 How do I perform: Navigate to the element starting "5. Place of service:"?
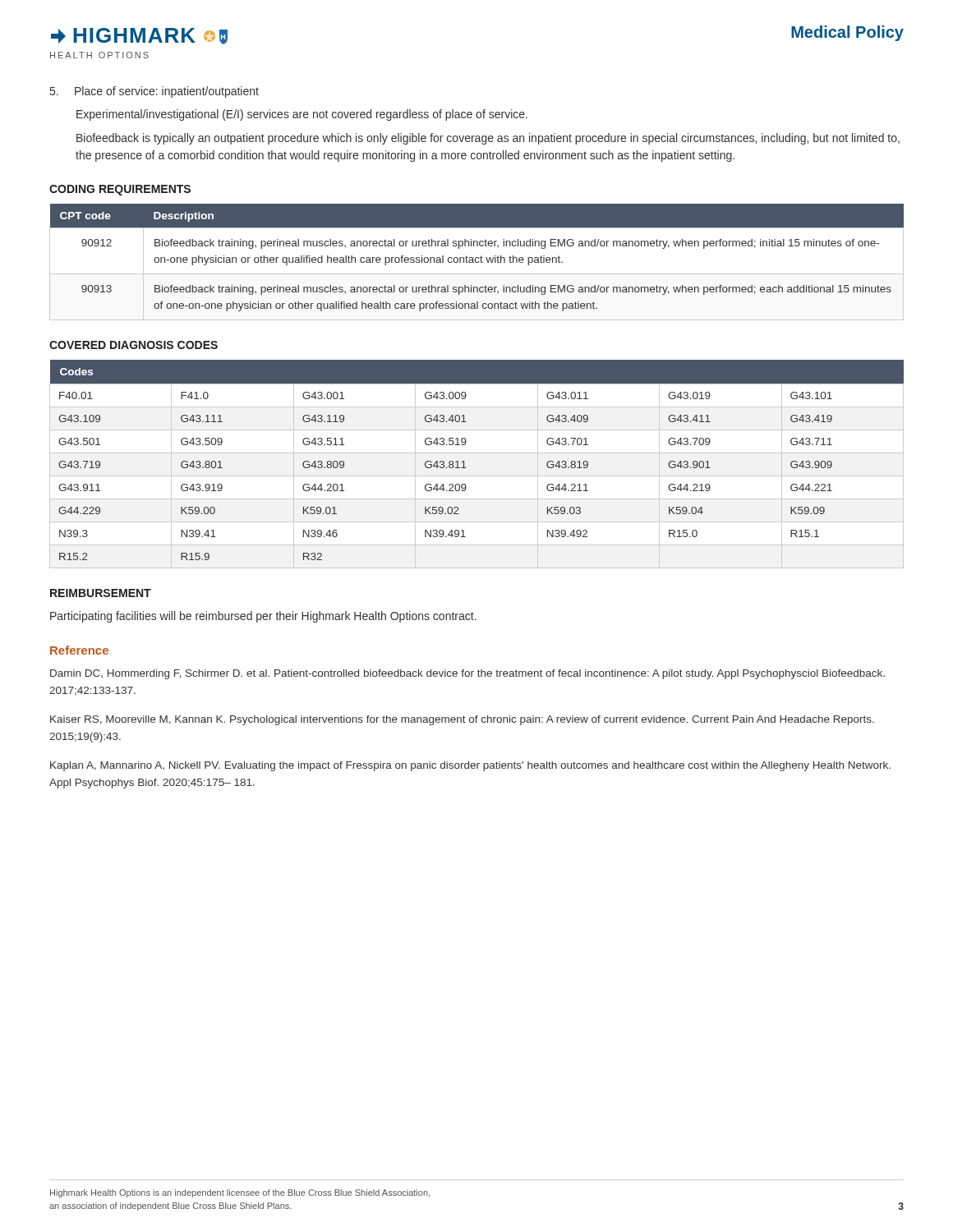154,92
